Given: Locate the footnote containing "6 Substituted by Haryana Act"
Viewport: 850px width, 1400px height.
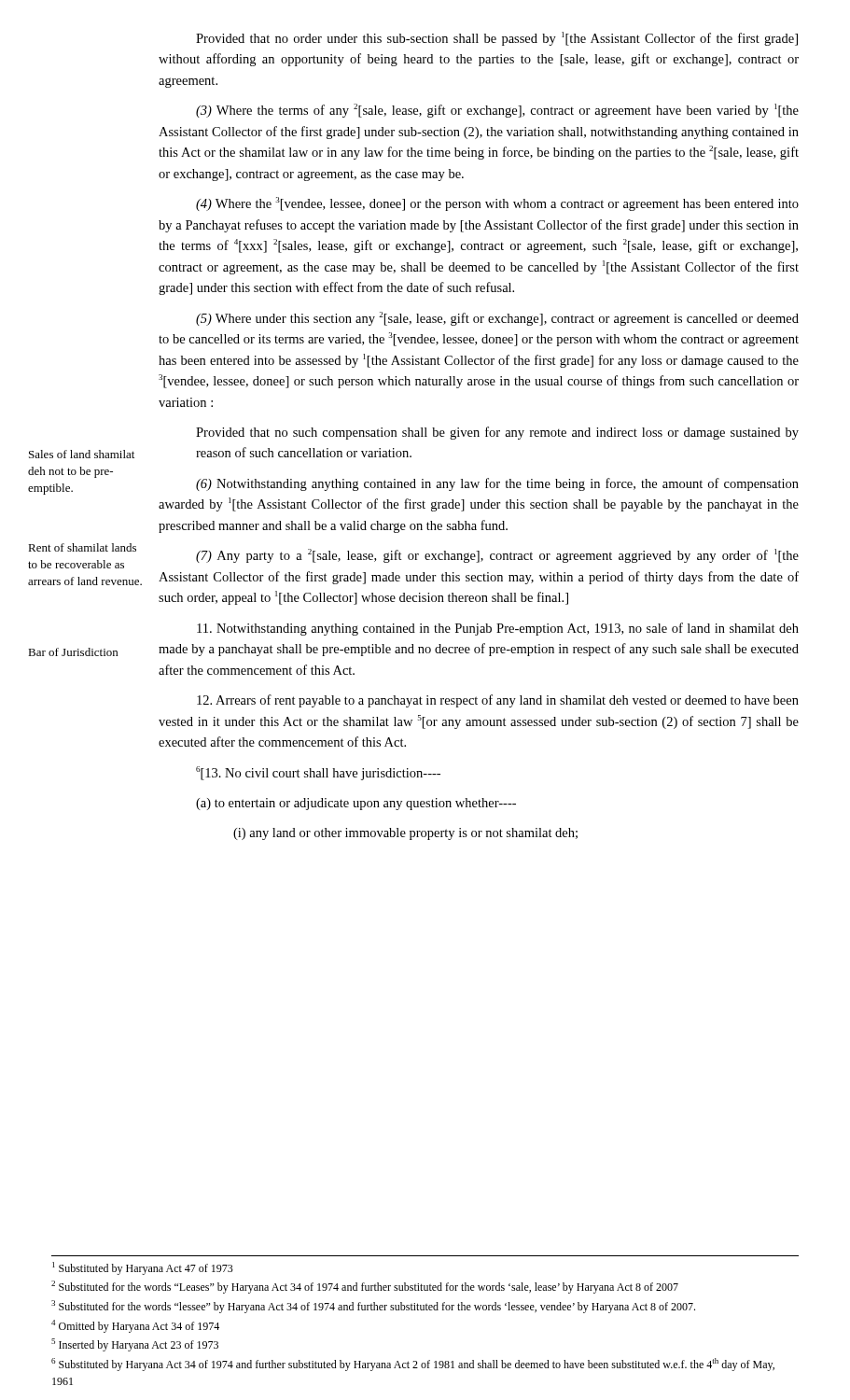Looking at the screenshot, I should pyautogui.click(x=425, y=1373).
